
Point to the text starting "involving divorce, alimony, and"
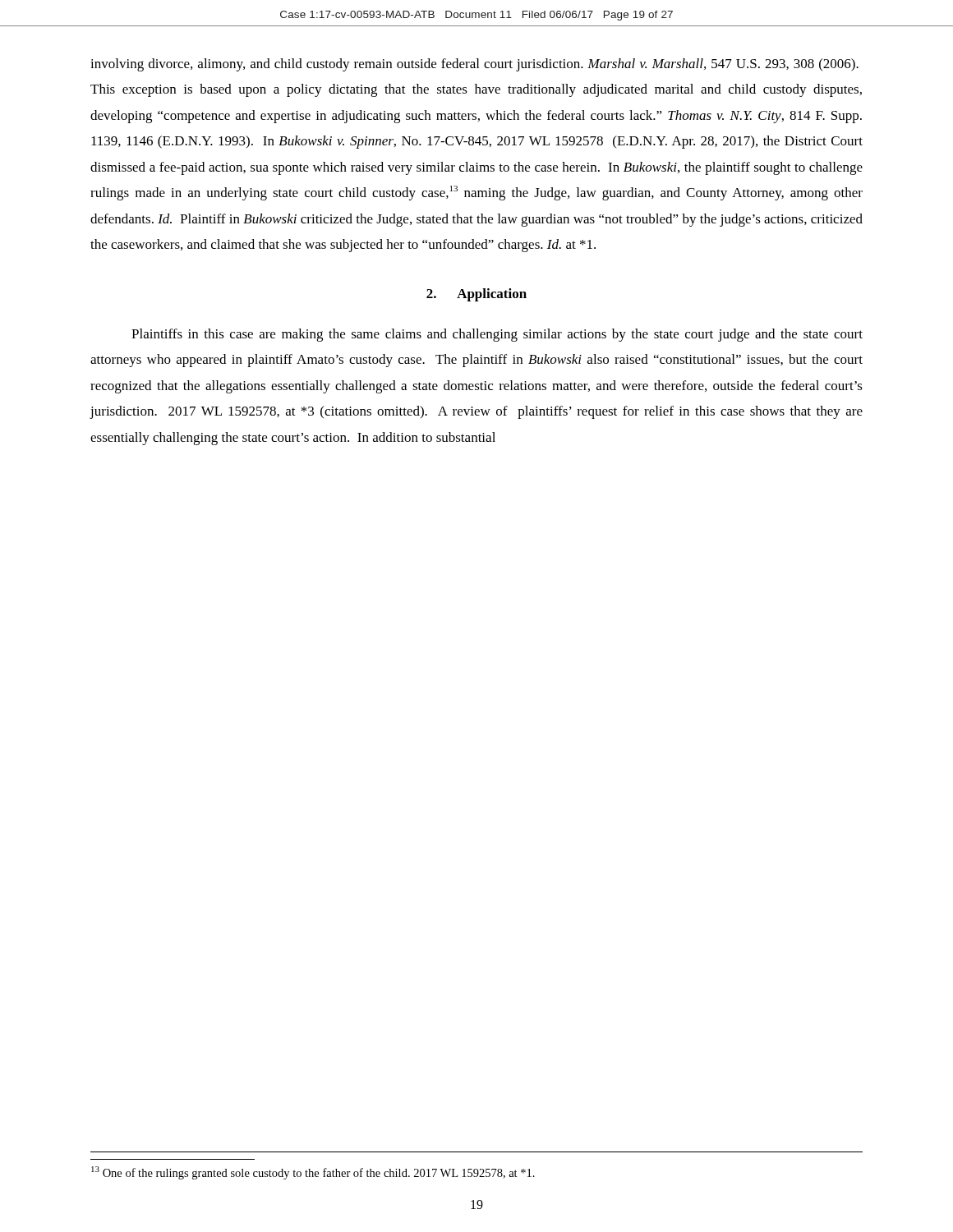coord(476,154)
